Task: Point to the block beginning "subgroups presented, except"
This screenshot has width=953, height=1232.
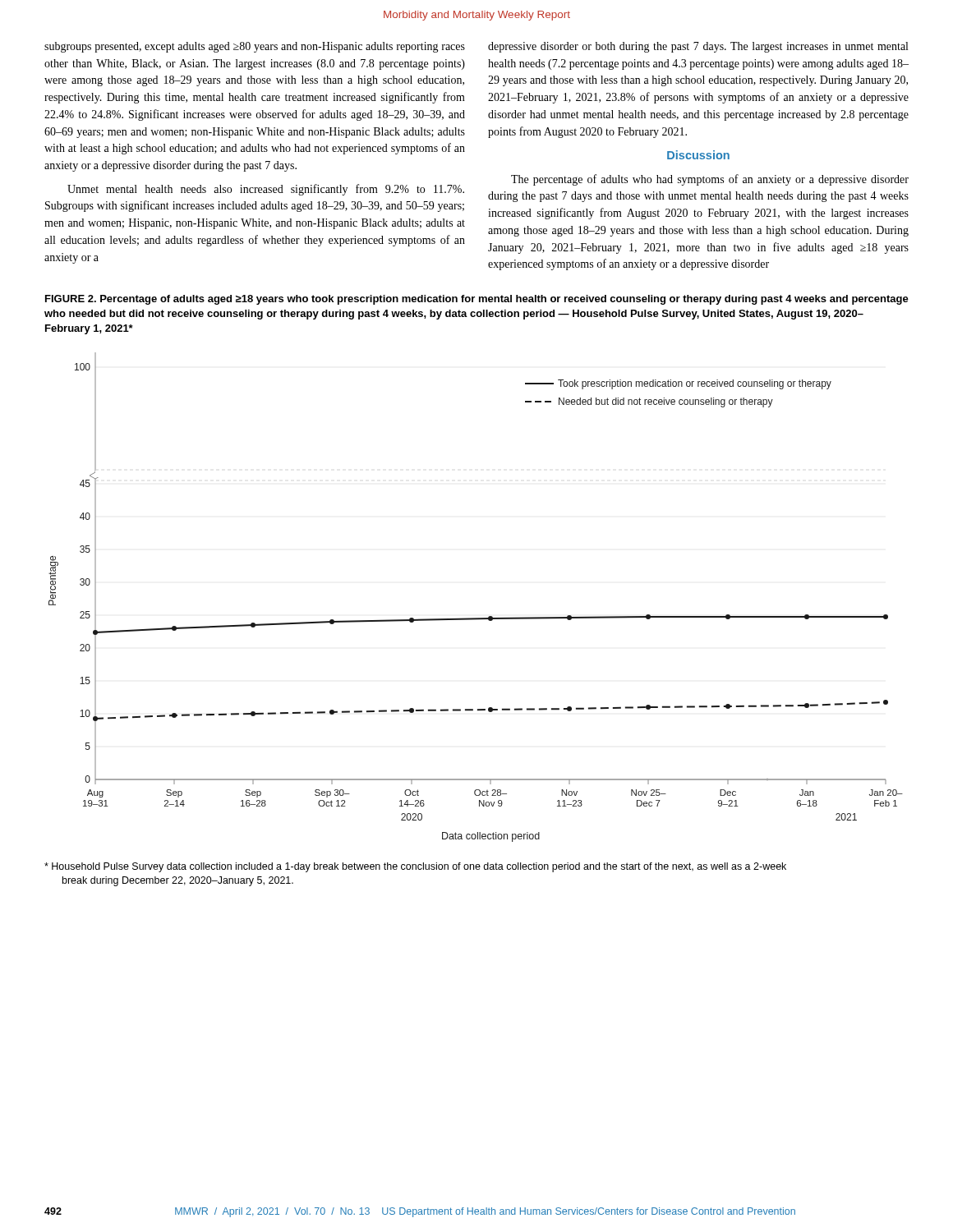Action: click(x=255, y=152)
